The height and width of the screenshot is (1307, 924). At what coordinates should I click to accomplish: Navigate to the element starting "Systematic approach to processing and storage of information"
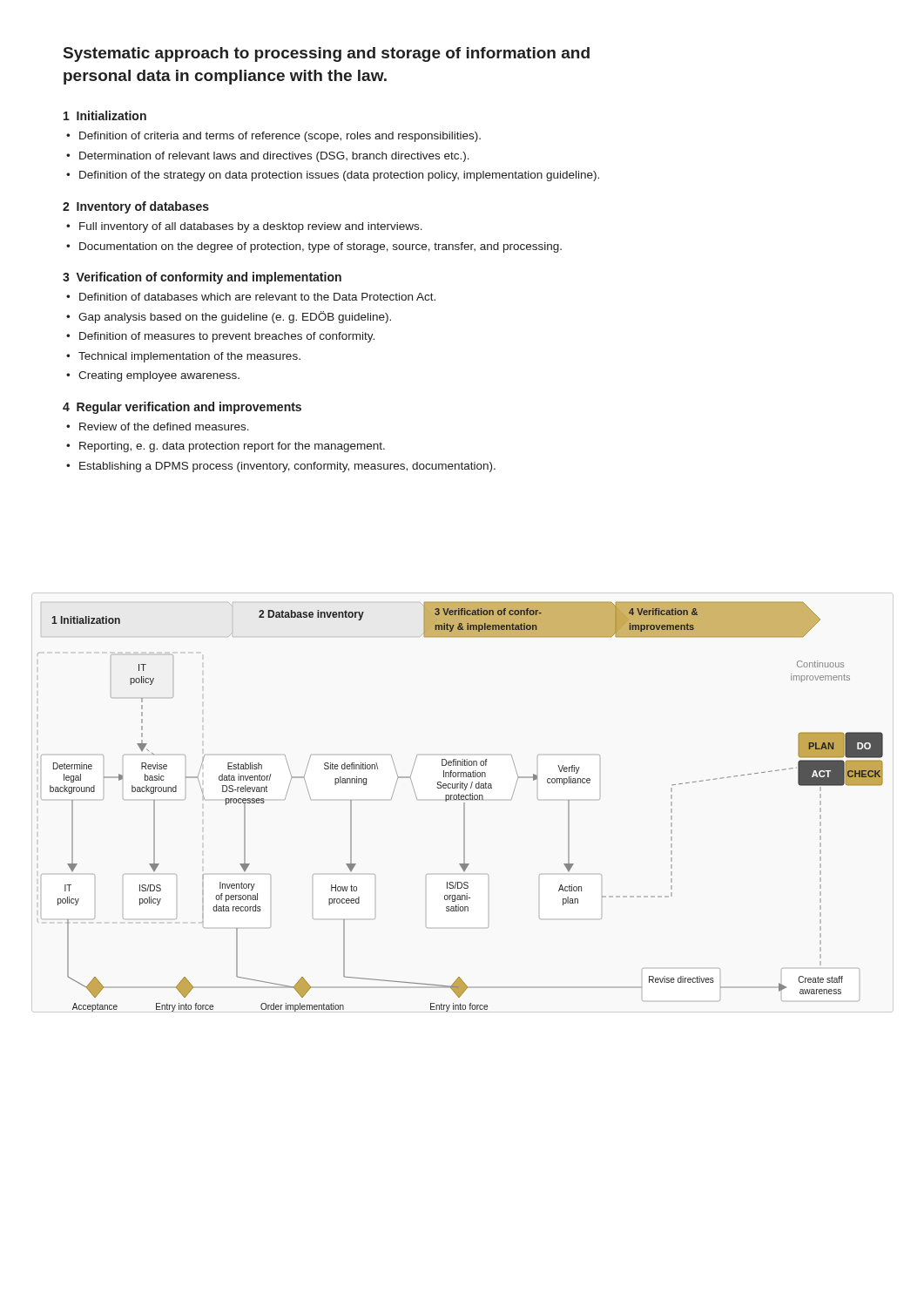tap(327, 64)
